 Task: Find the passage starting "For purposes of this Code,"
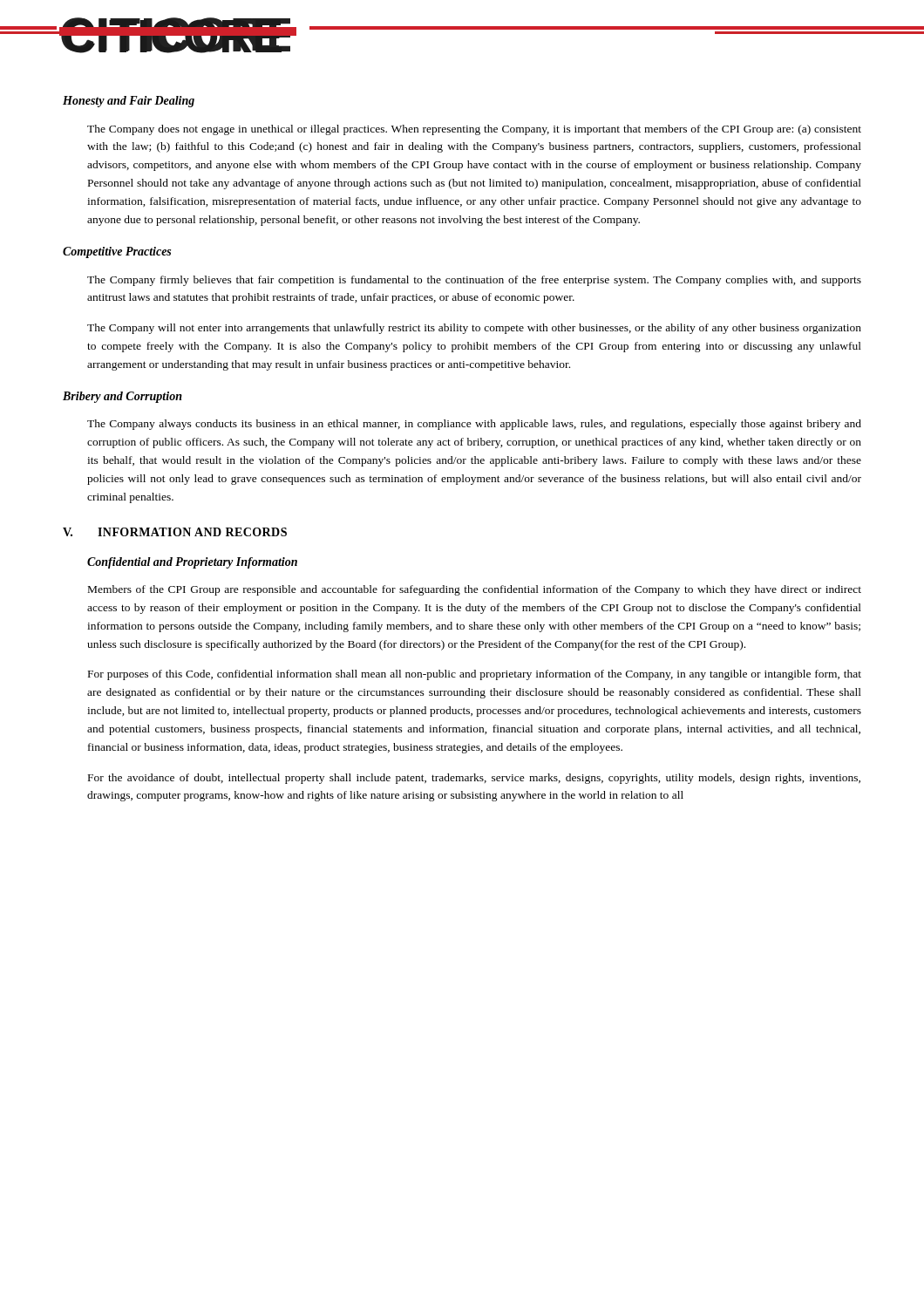474,711
